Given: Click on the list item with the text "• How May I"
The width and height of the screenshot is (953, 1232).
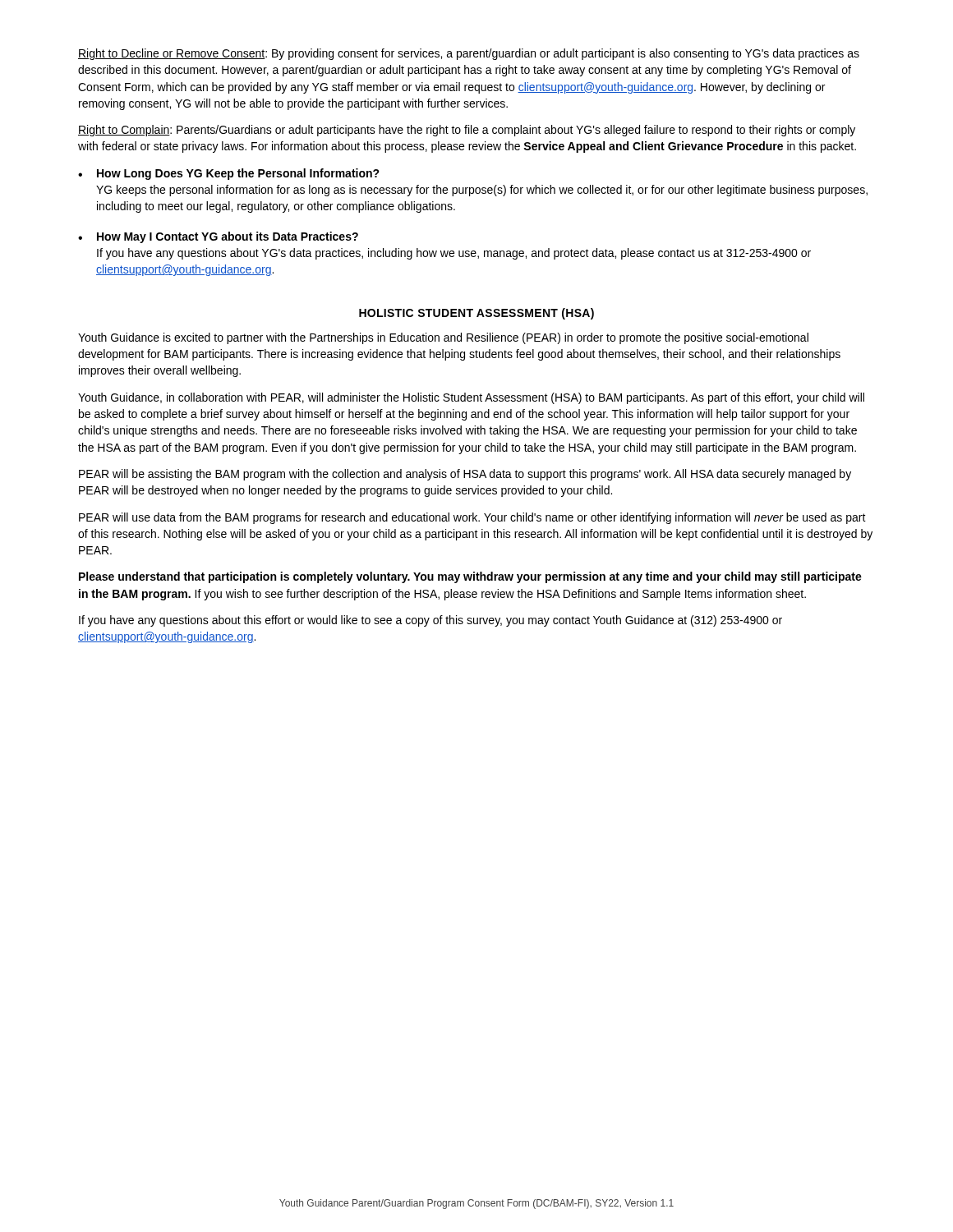Looking at the screenshot, I should coord(476,255).
